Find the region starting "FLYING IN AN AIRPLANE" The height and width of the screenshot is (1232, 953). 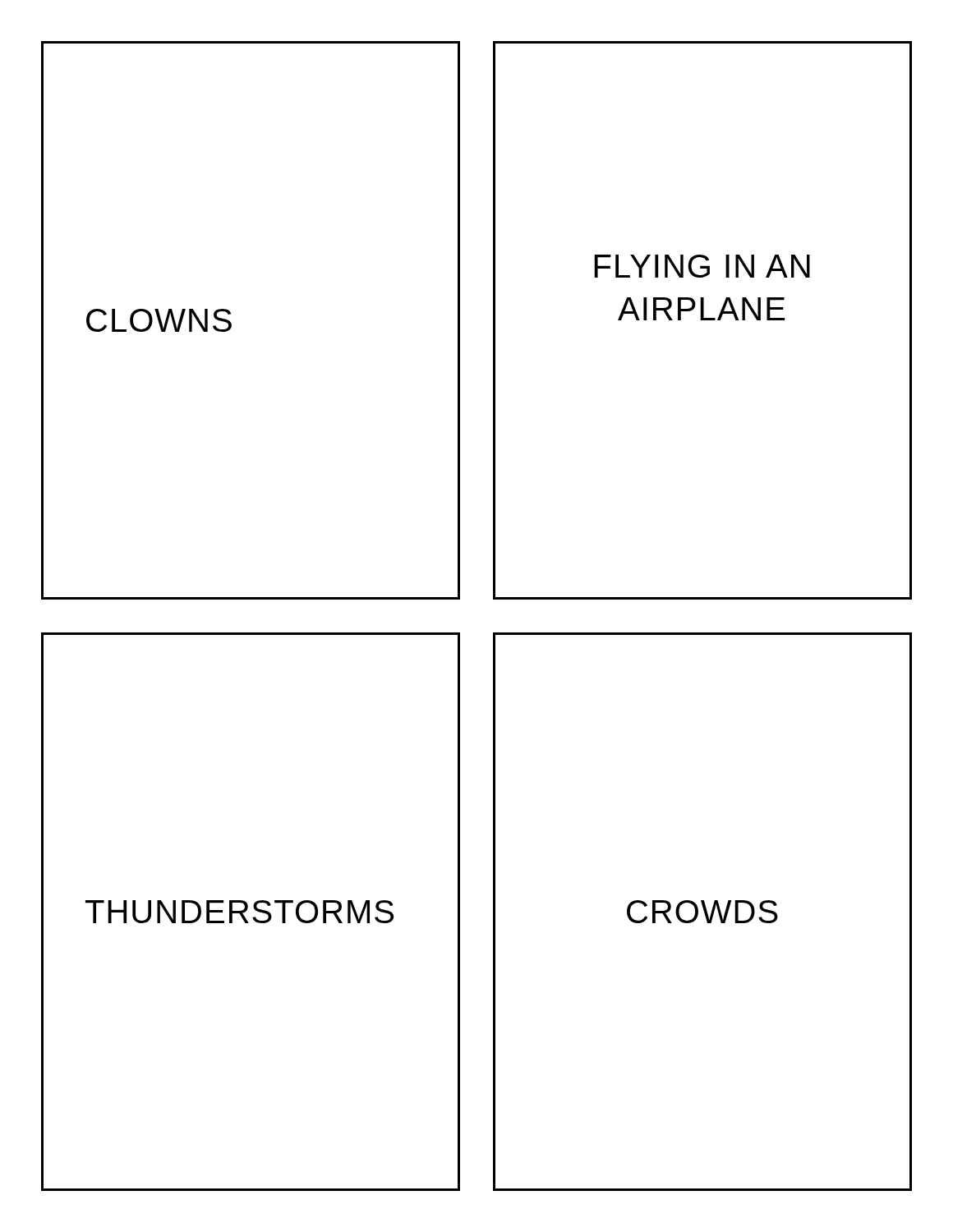pos(702,287)
